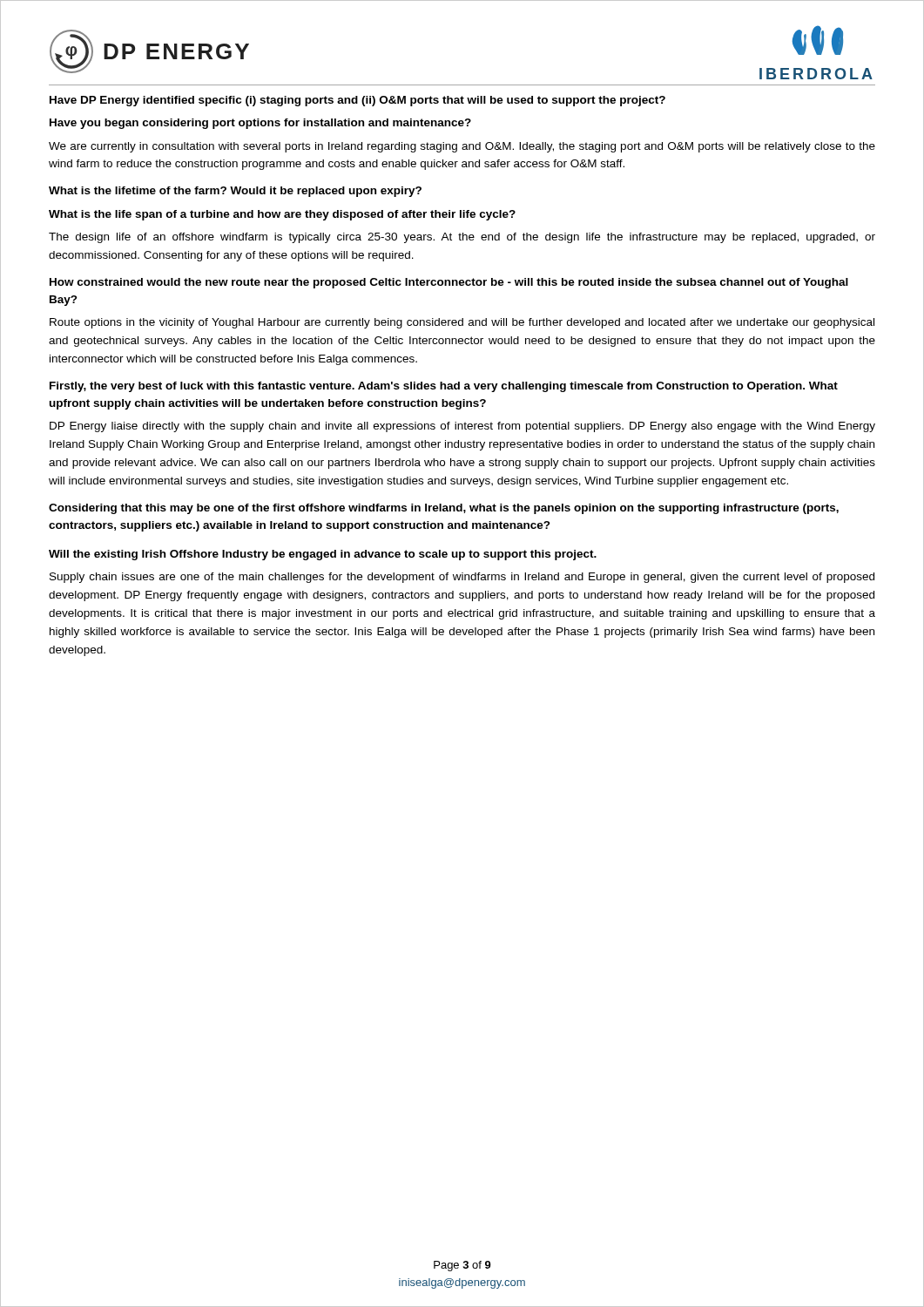Select the text block starting "What is the life span"

click(x=282, y=214)
